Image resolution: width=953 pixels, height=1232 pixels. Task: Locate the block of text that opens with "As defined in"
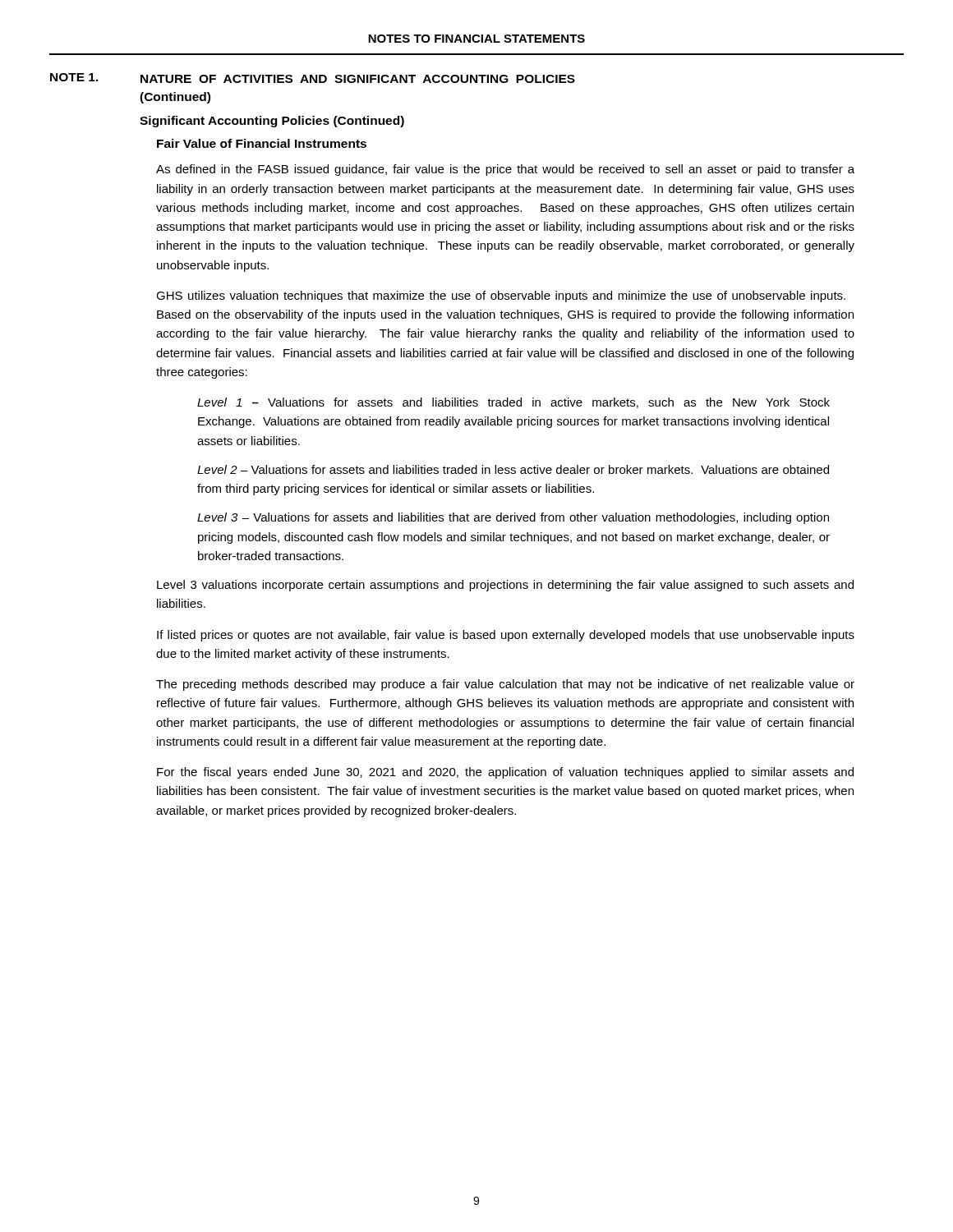(x=505, y=217)
